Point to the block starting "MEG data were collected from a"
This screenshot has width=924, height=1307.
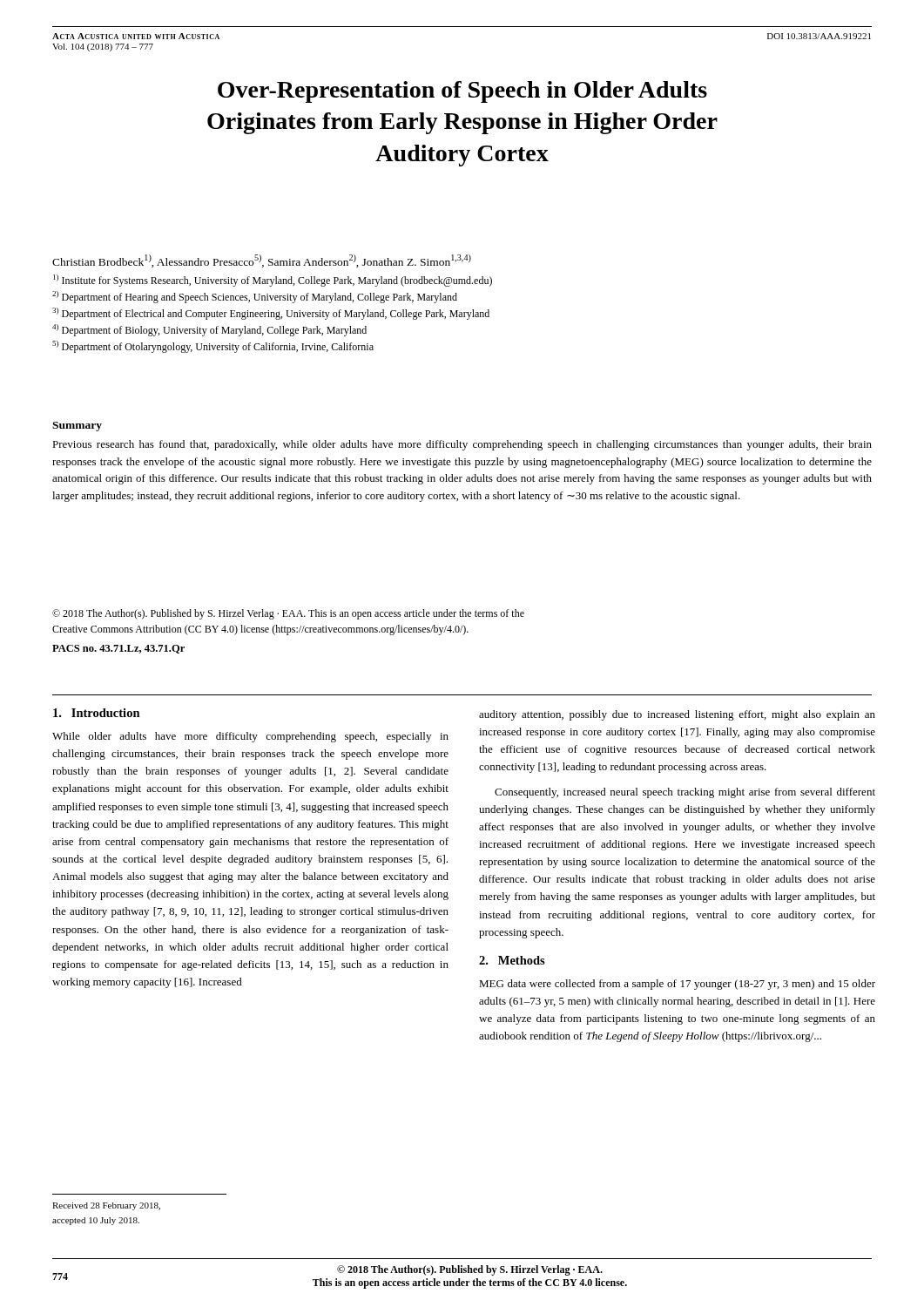pos(677,1010)
